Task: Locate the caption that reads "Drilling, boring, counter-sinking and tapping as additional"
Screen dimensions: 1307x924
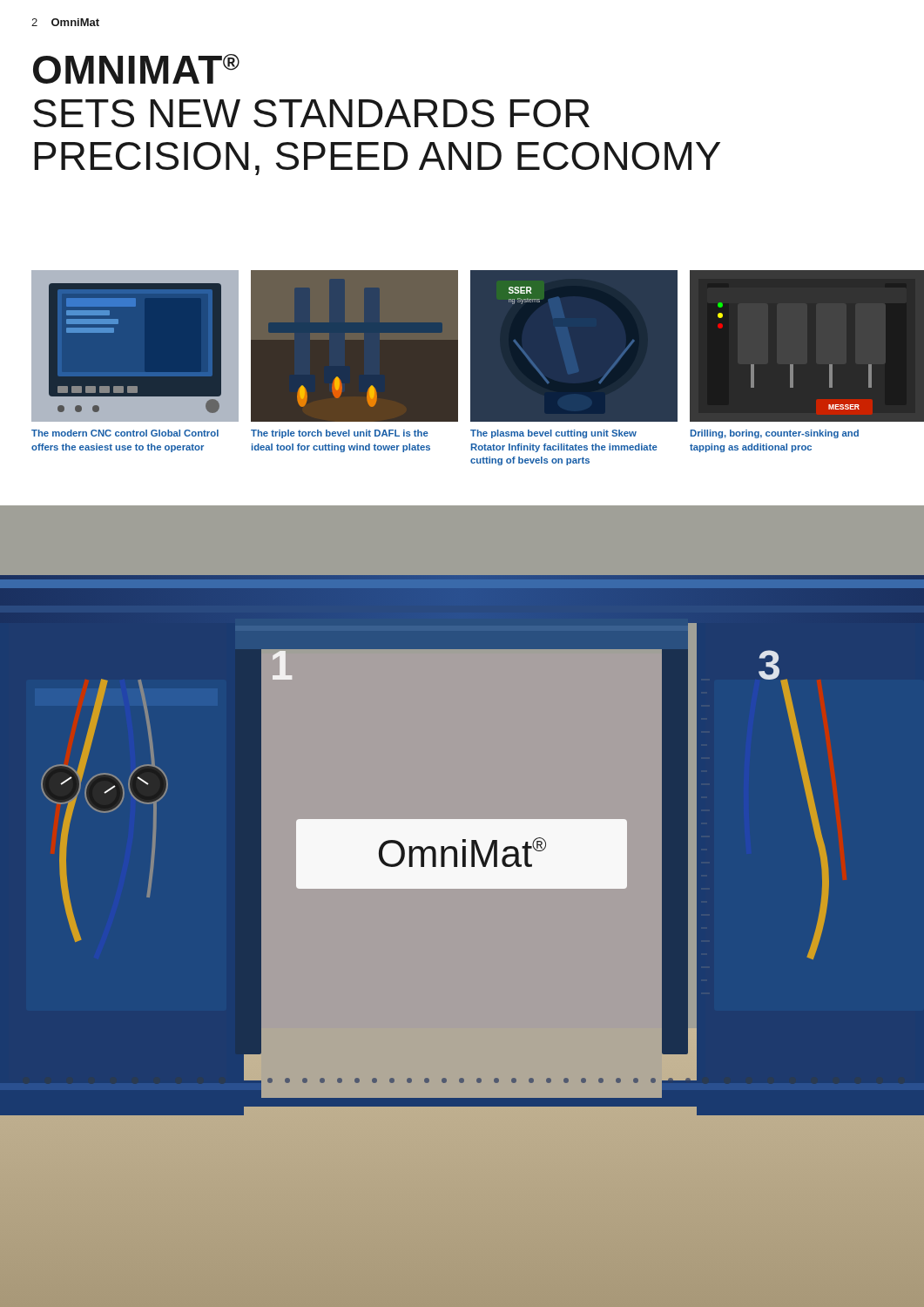Action: click(x=774, y=440)
